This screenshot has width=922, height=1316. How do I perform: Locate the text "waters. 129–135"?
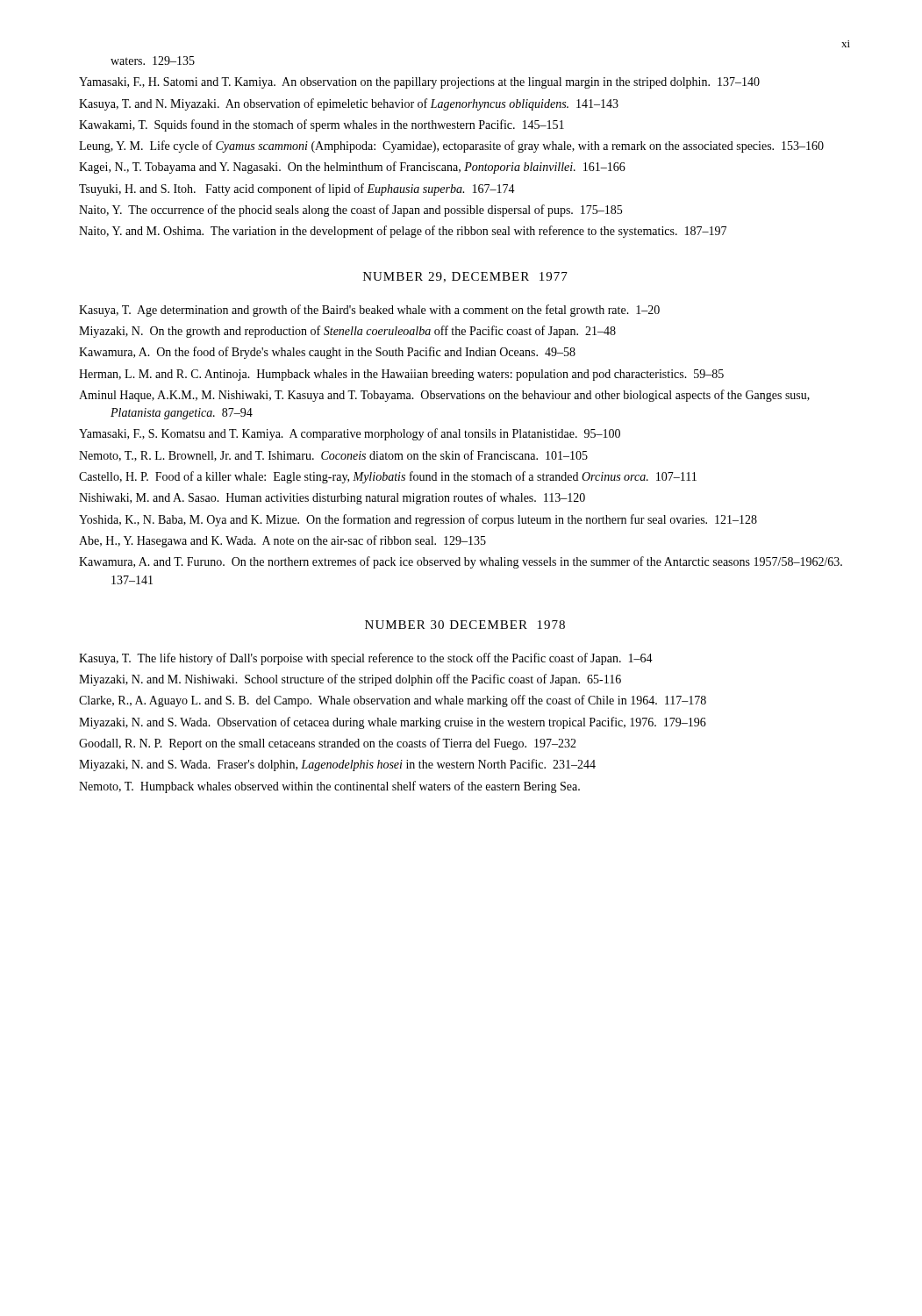[153, 61]
